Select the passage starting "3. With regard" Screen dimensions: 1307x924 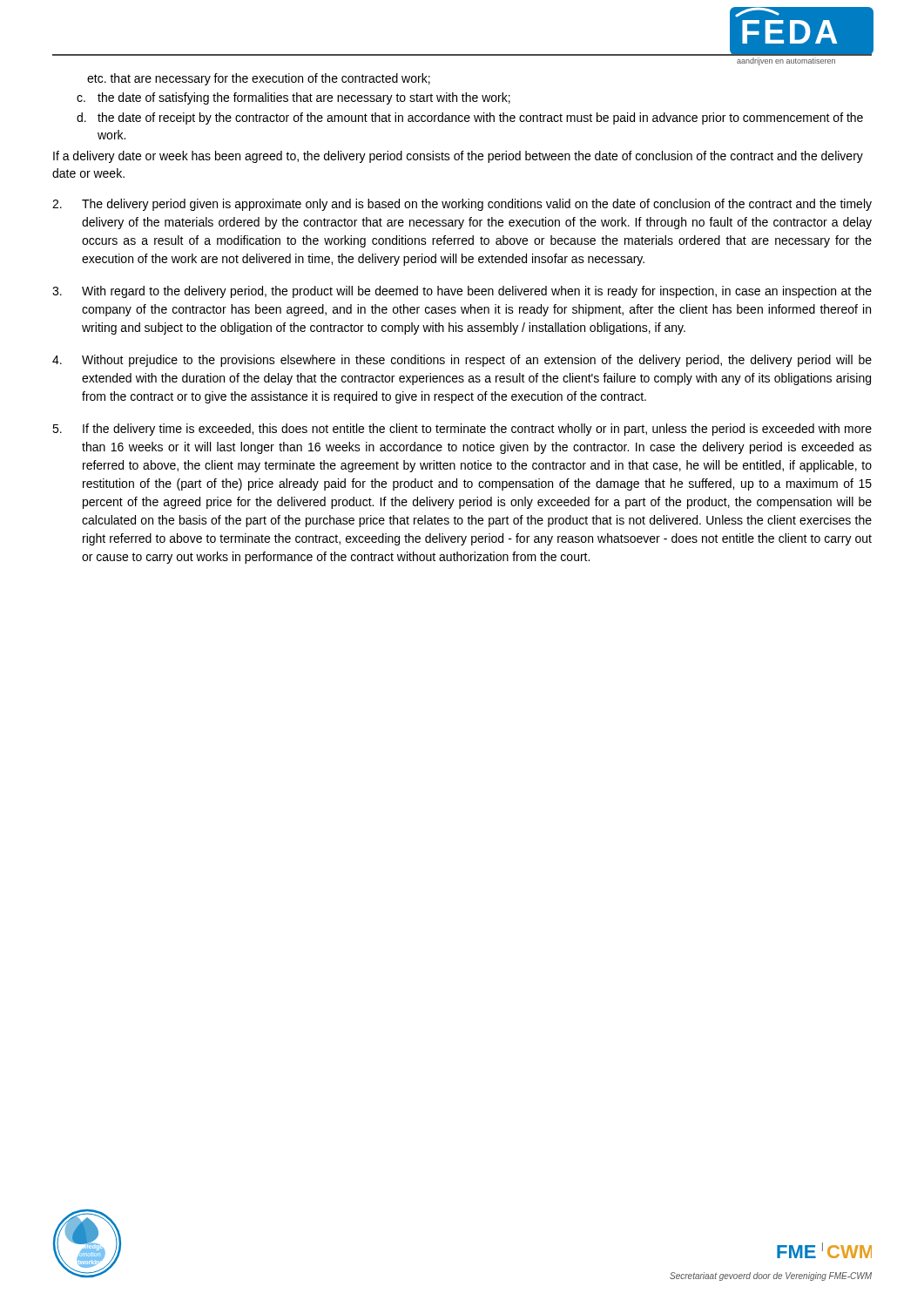tap(462, 310)
